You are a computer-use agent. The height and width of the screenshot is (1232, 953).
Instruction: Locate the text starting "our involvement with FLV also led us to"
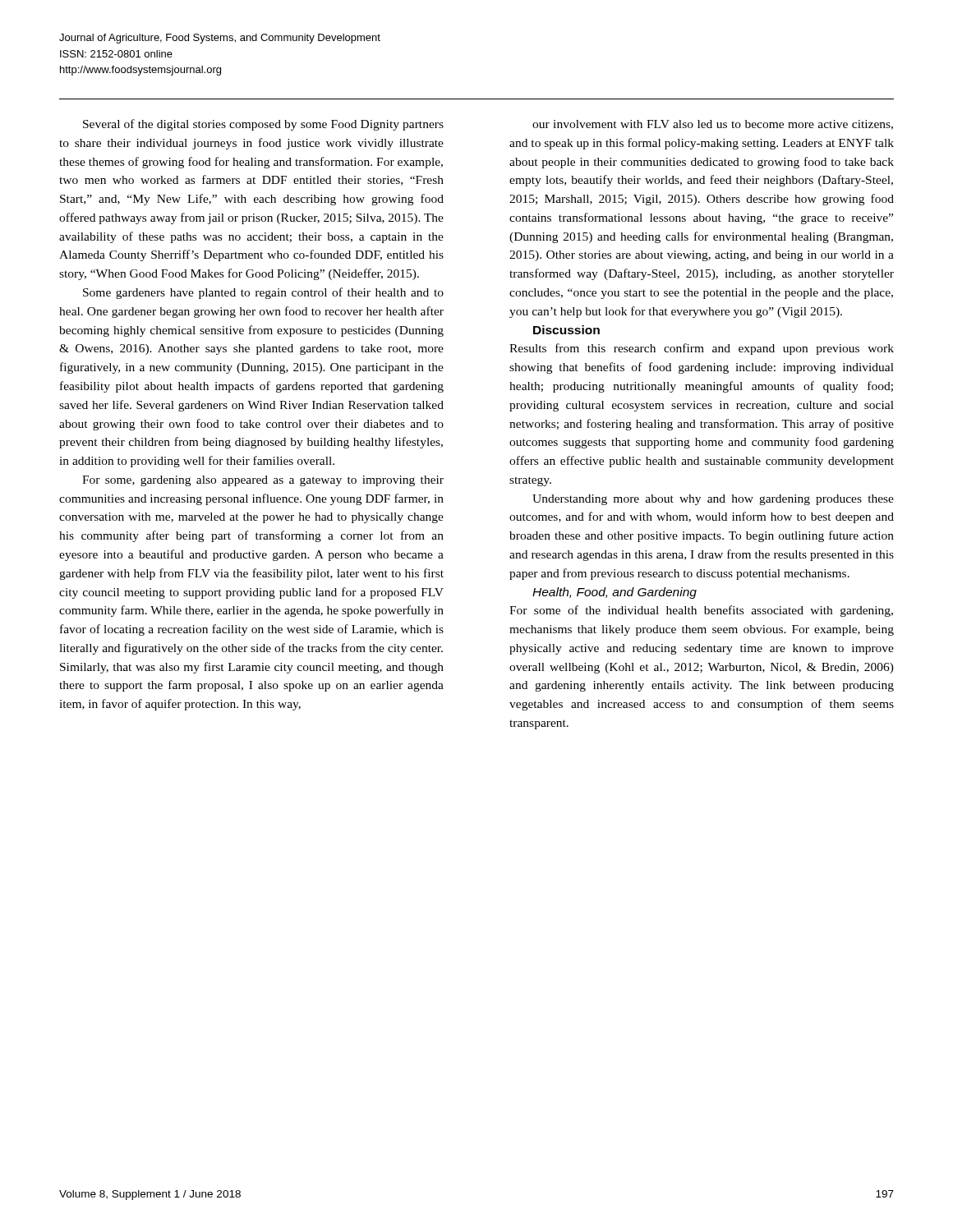click(x=702, y=218)
